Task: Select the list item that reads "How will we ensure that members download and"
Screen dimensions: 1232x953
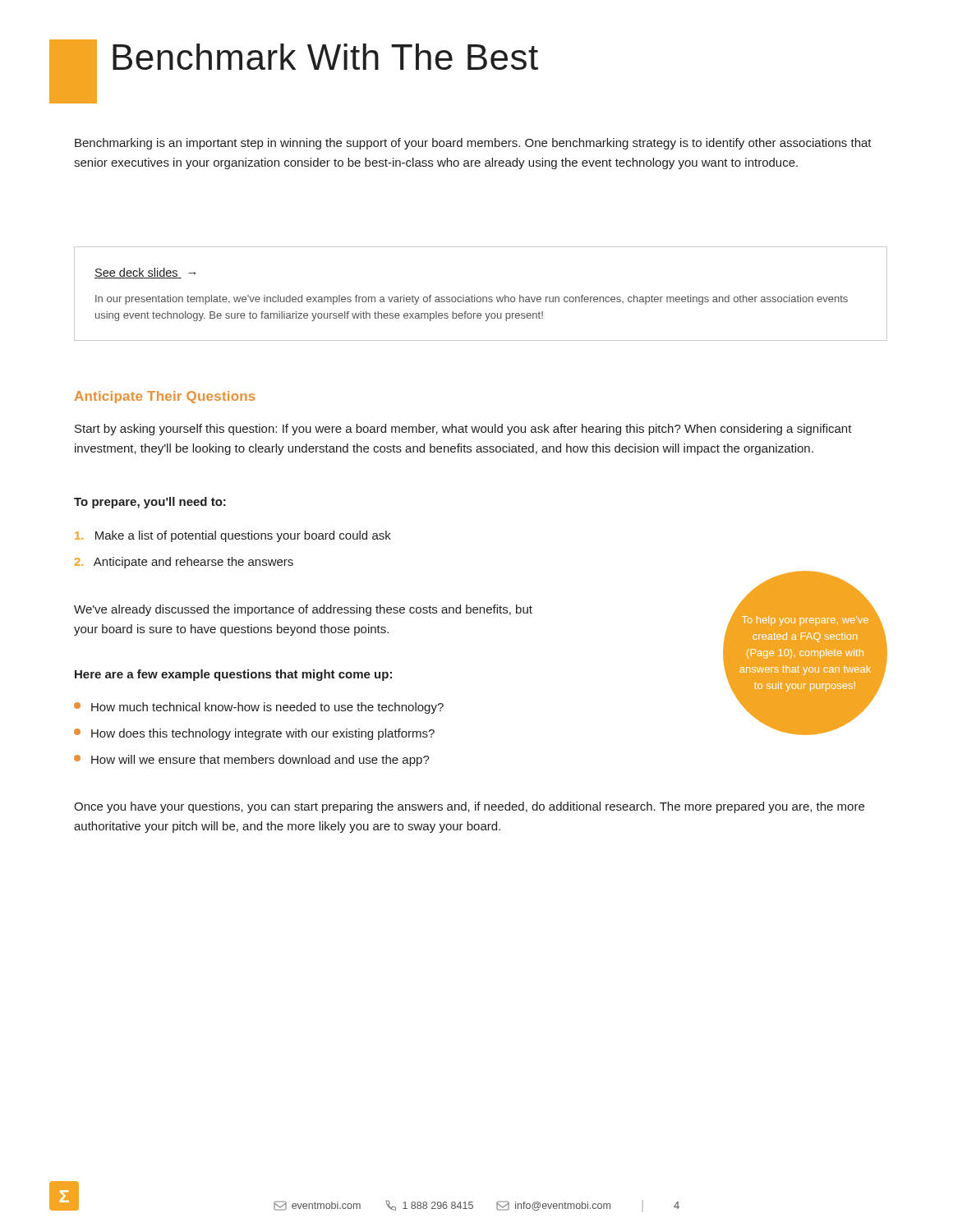Action: [x=252, y=760]
